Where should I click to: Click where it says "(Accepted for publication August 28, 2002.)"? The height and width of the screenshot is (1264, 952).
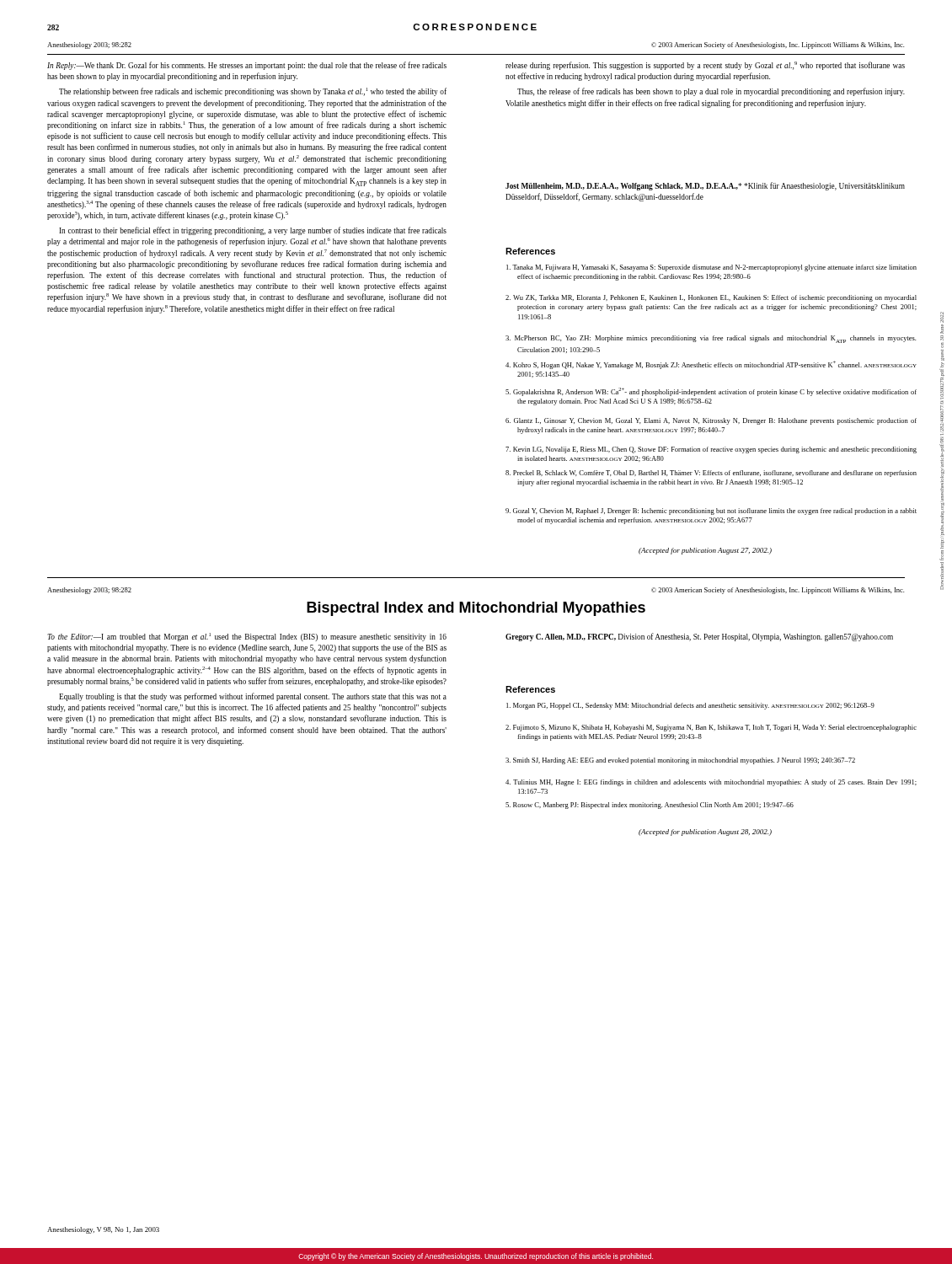(x=705, y=832)
